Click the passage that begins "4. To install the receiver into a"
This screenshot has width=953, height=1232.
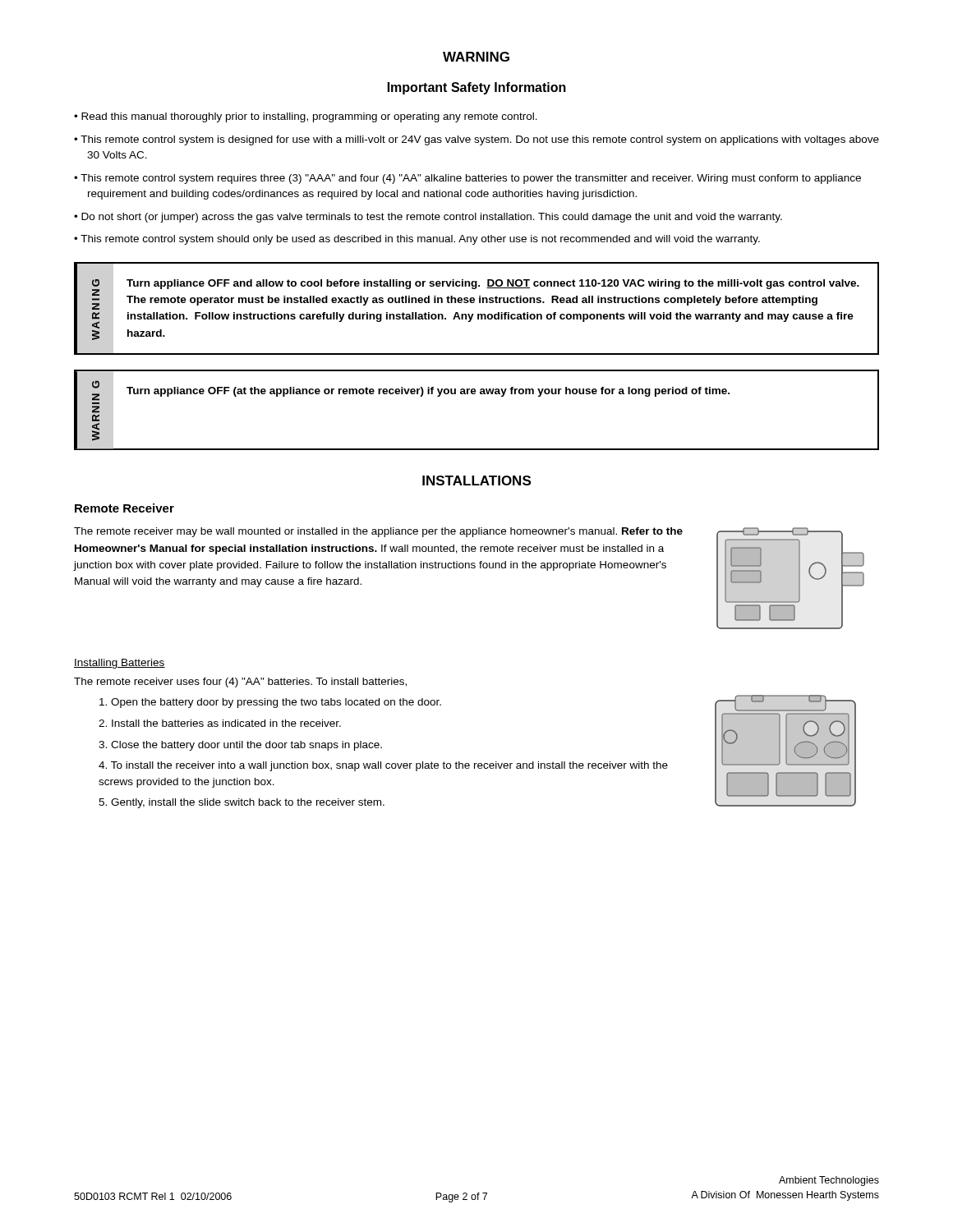(x=383, y=773)
